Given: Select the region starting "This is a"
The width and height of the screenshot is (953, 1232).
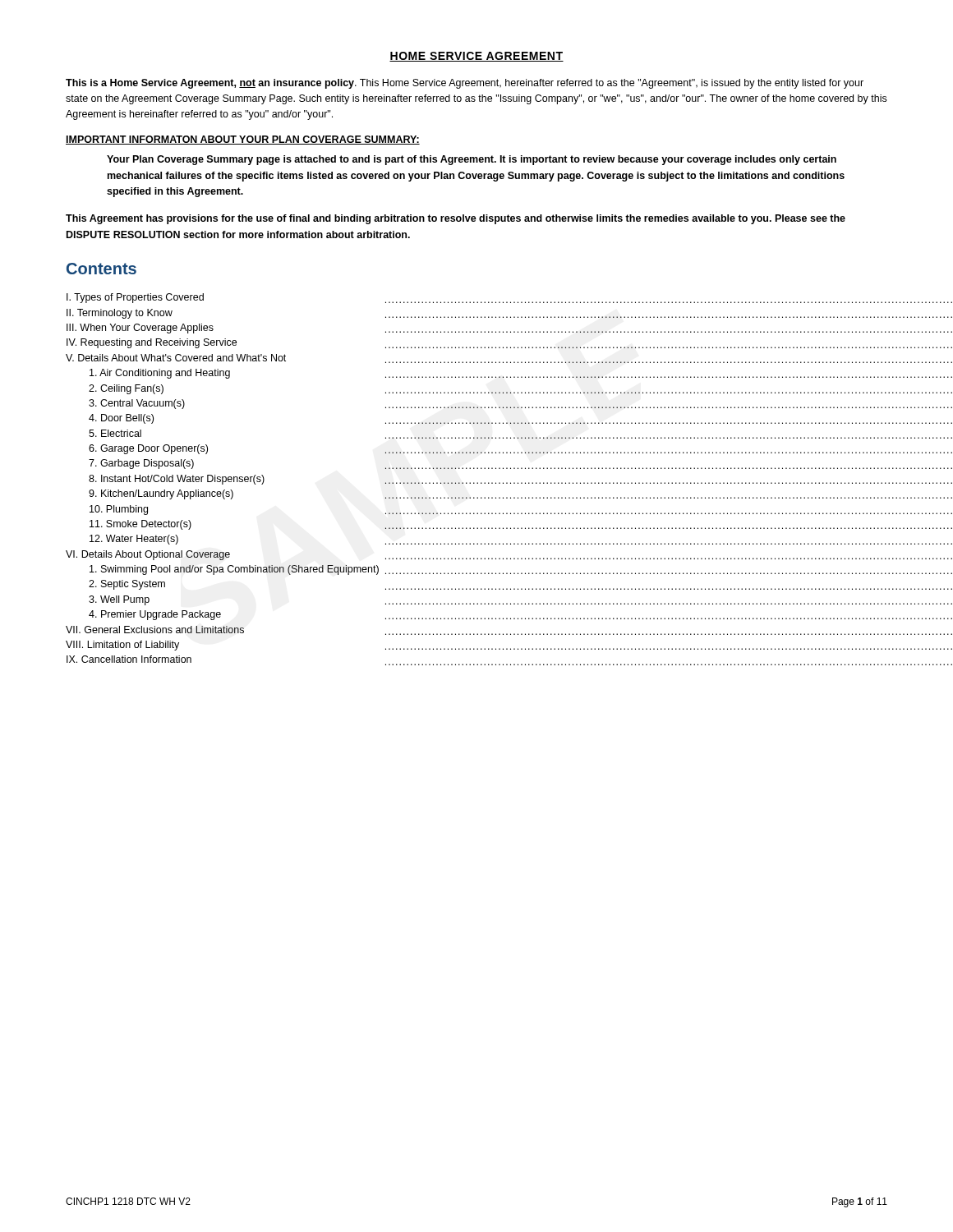Looking at the screenshot, I should tap(476, 98).
